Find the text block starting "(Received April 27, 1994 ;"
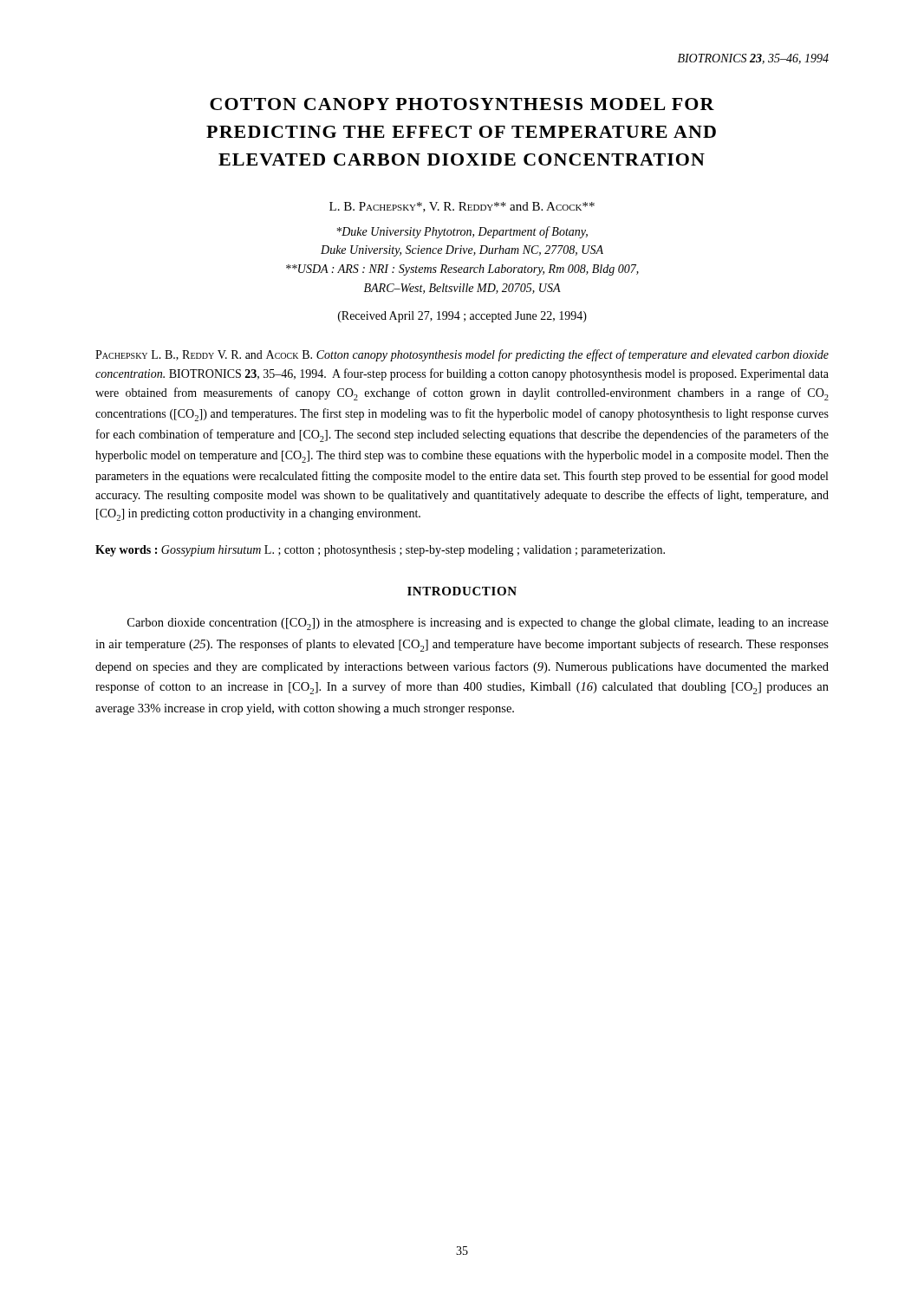Screen dimensions: 1300x924 [462, 316]
